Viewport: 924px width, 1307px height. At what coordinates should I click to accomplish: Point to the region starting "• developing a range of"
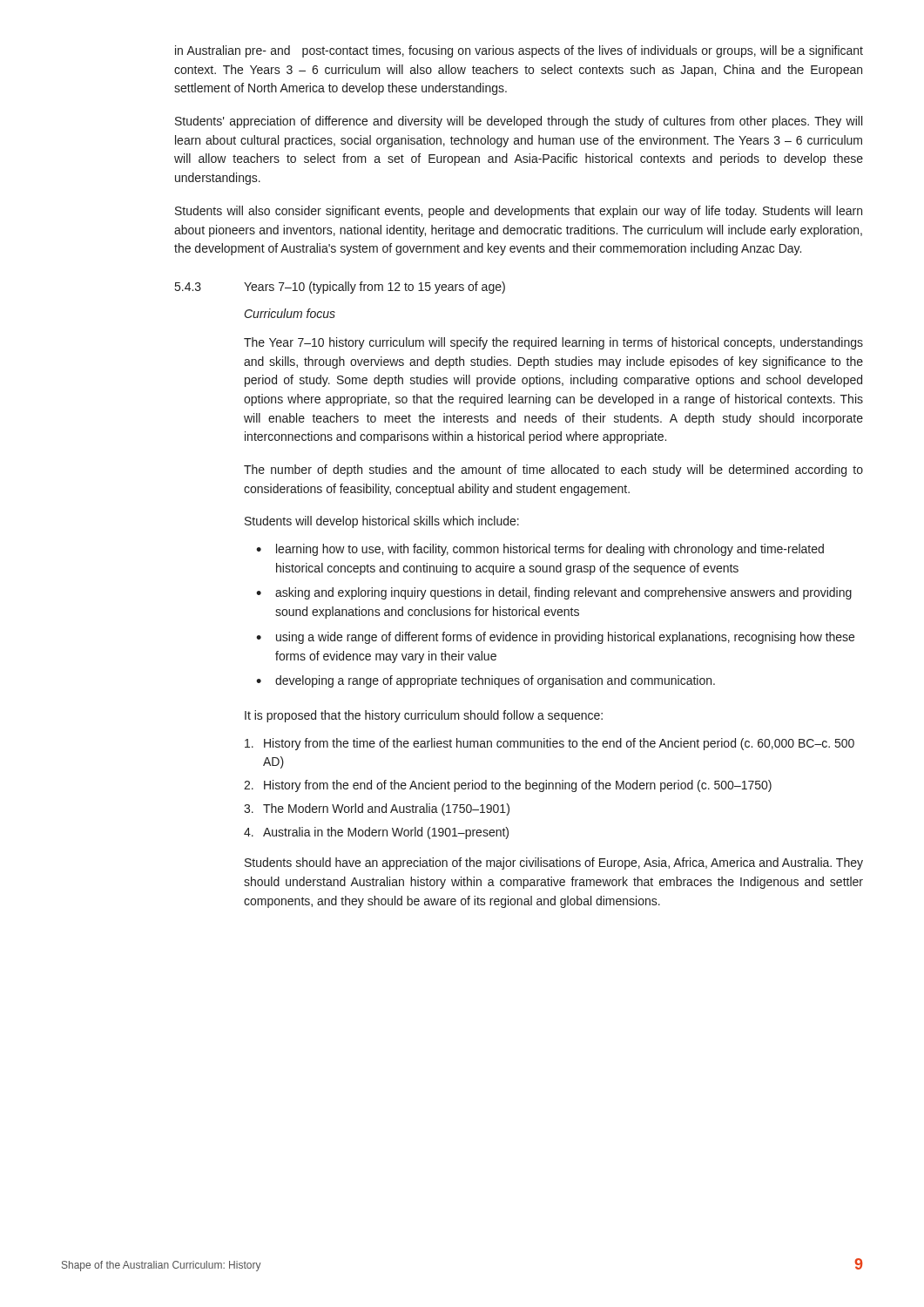coord(560,683)
